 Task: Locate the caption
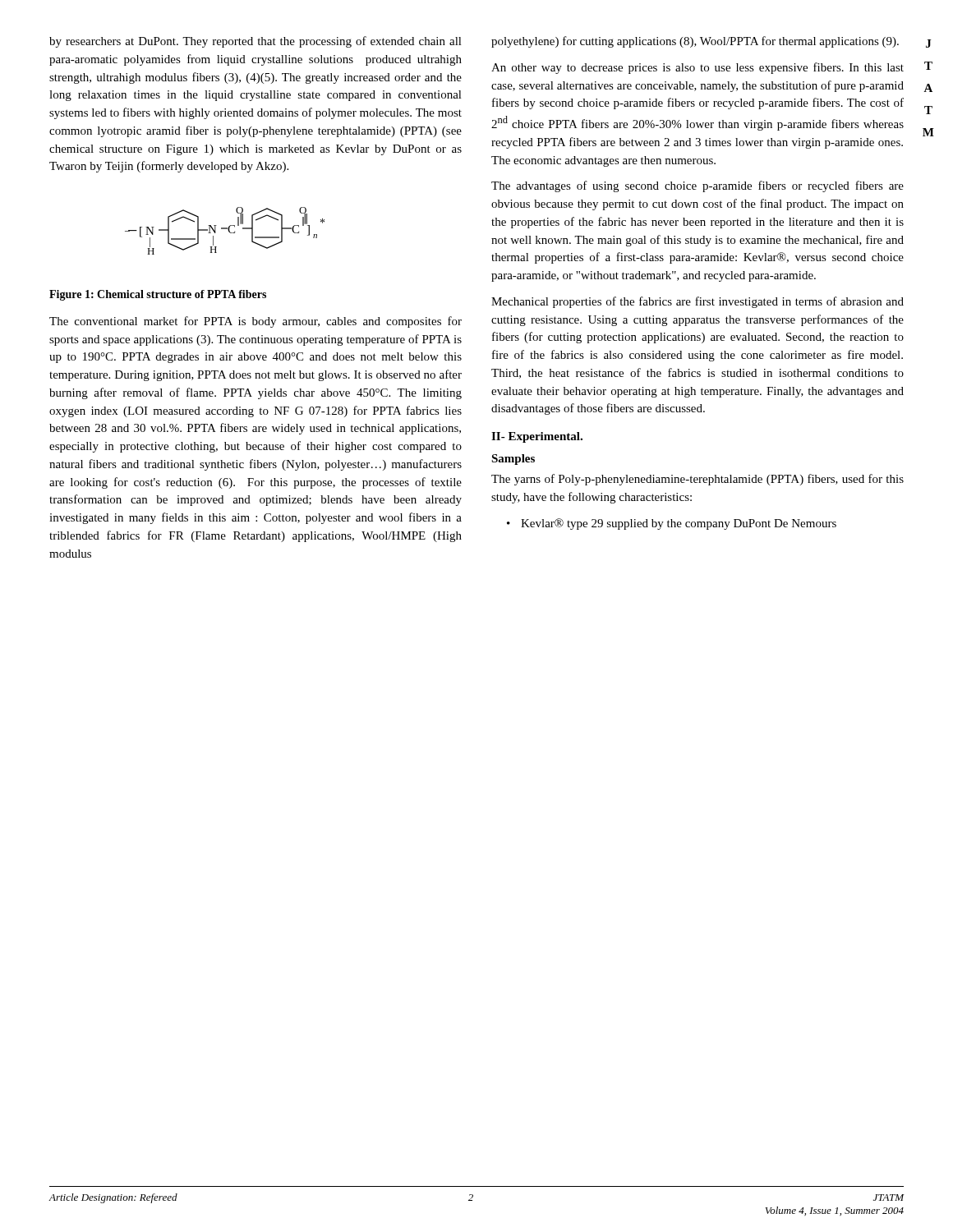tap(158, 294)
